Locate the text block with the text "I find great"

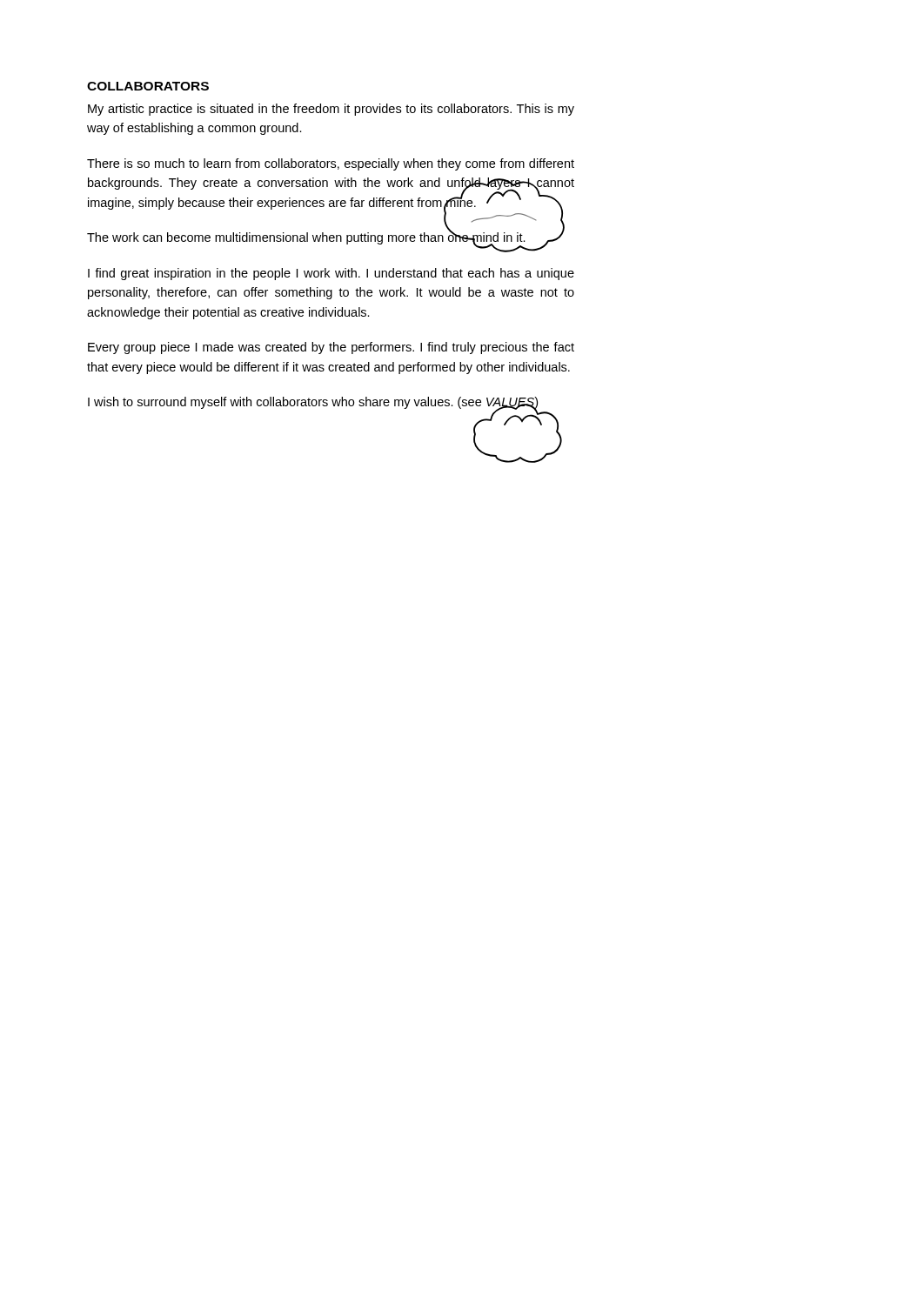click(331, 293)
